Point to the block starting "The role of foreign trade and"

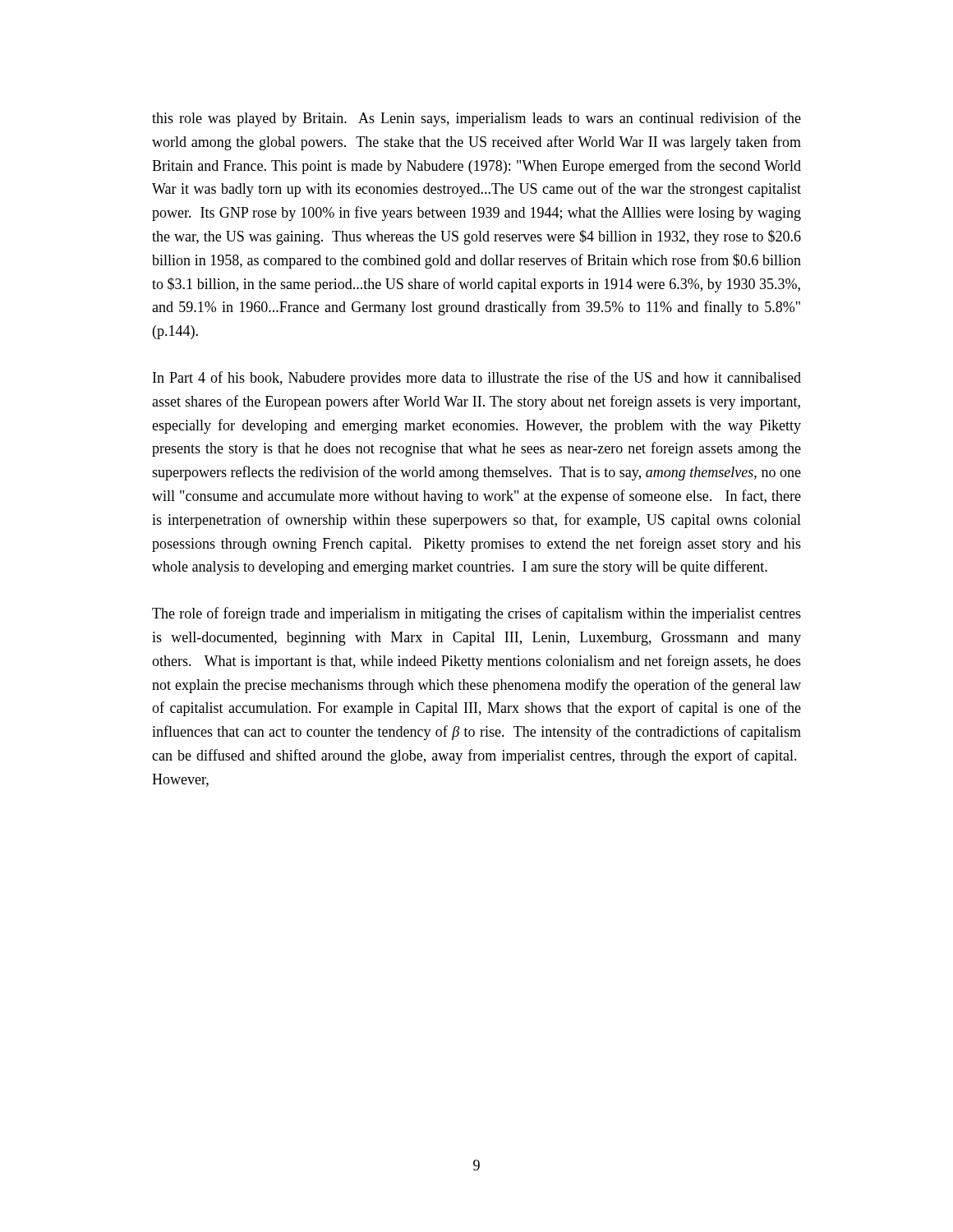476,696
